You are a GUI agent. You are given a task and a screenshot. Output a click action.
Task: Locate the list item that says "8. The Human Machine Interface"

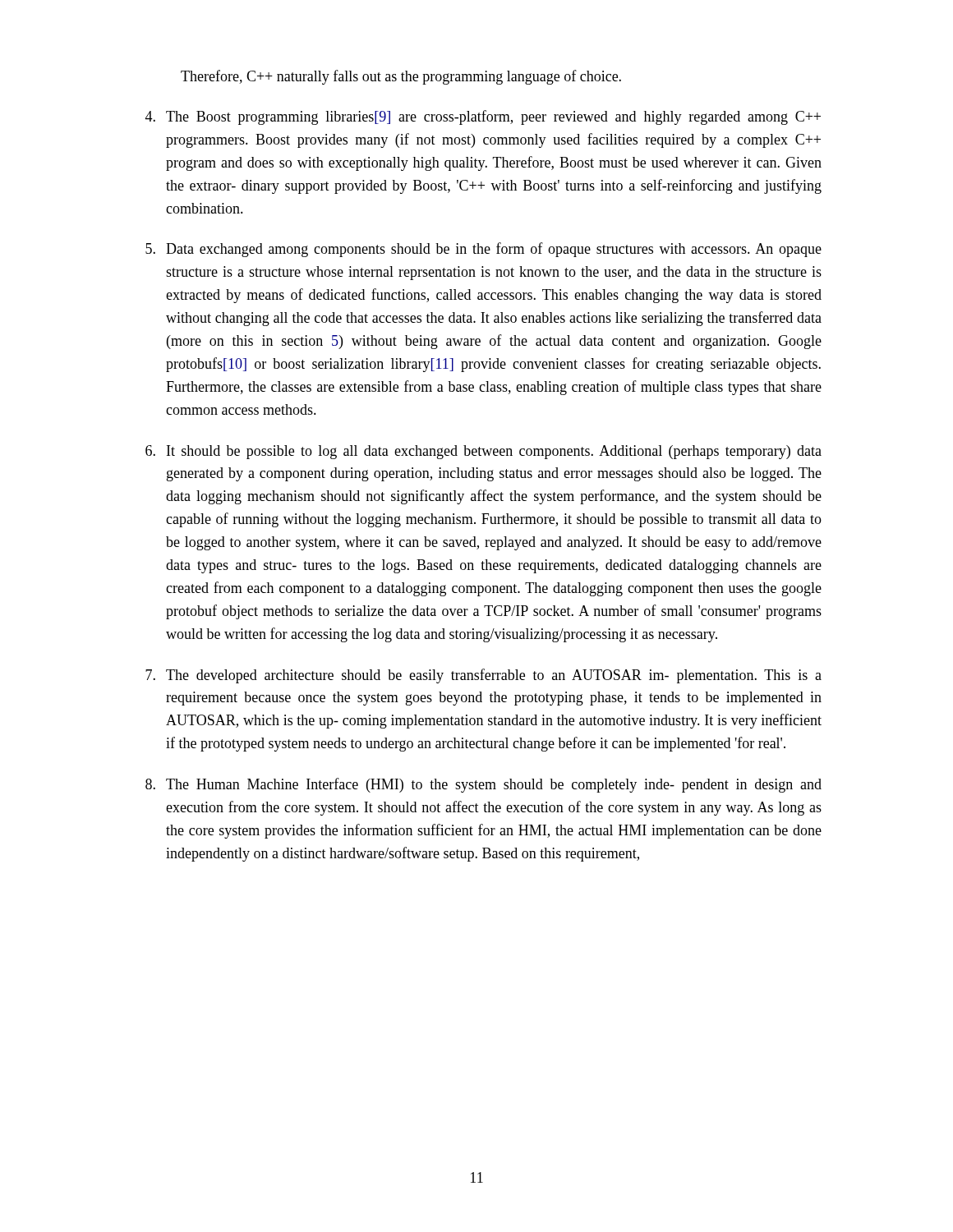coord(476,820)
